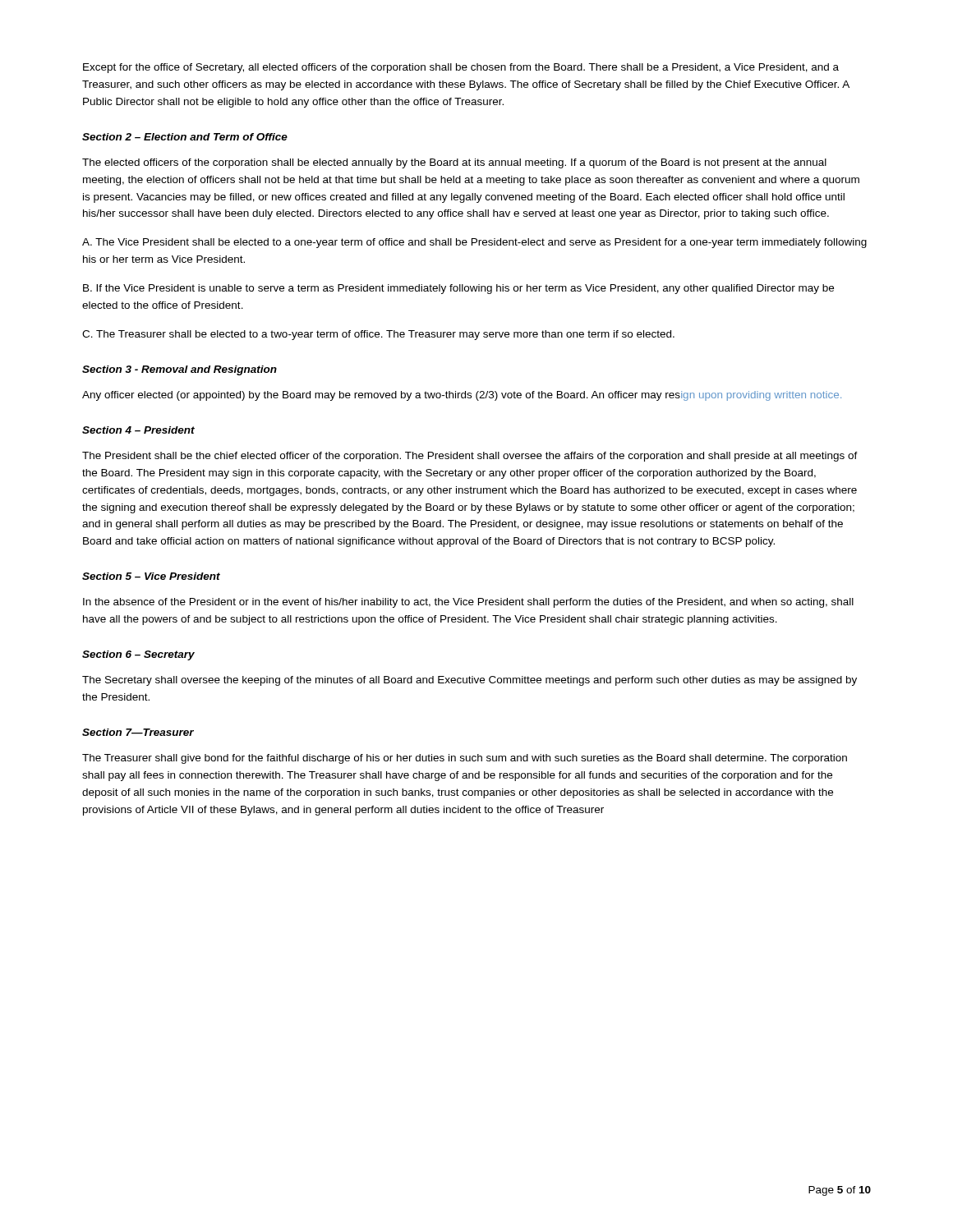This screenshot has width=953, height=1232.
Task: Select the text starting "The Treasurer shall give"
Action: pos(465,783)
